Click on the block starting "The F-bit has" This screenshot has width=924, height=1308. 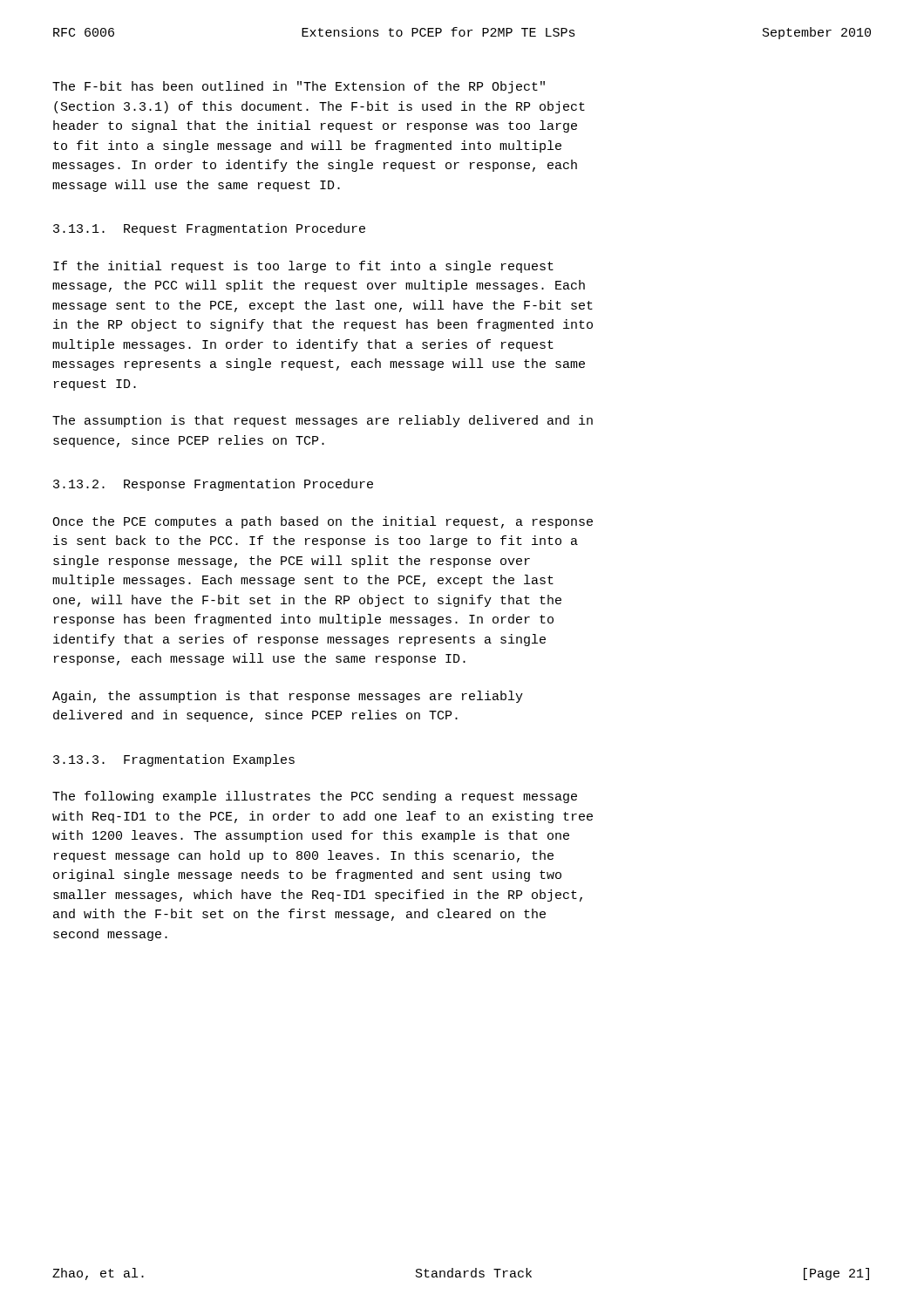pyautogui.click(x=319, y=137)
